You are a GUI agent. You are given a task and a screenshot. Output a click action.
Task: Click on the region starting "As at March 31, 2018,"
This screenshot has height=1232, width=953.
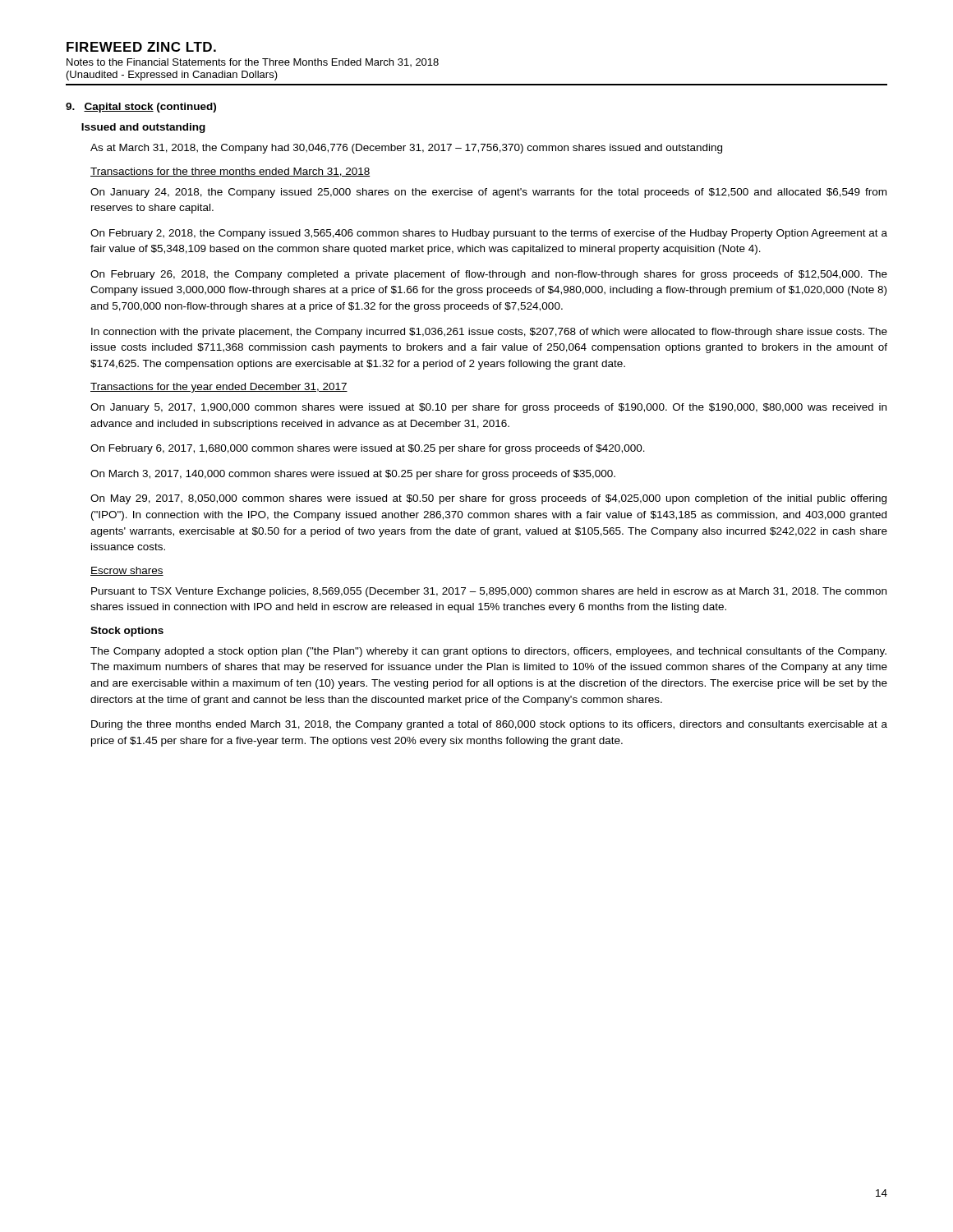407,147
